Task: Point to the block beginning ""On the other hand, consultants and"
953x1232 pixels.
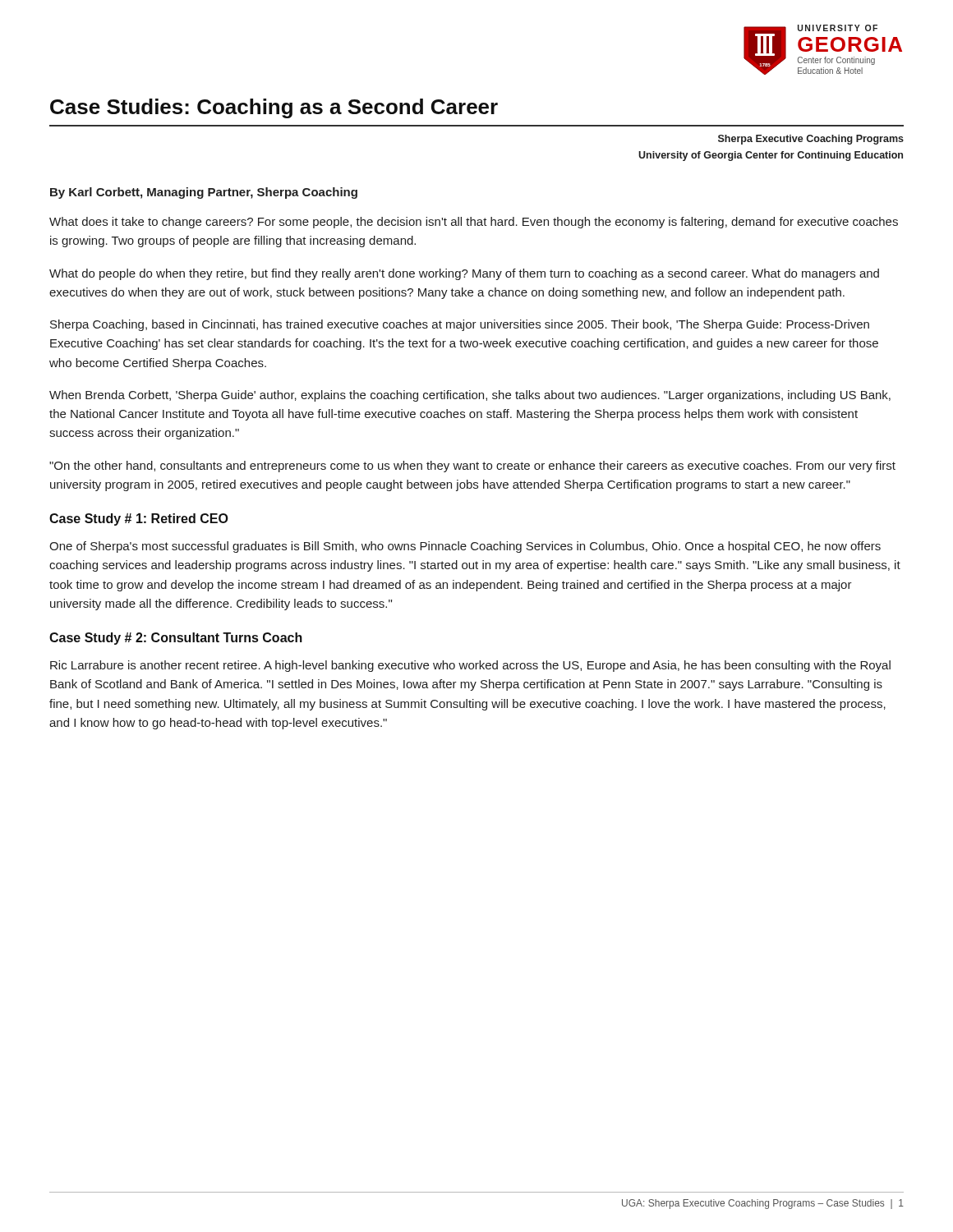Action: [472, 474]
